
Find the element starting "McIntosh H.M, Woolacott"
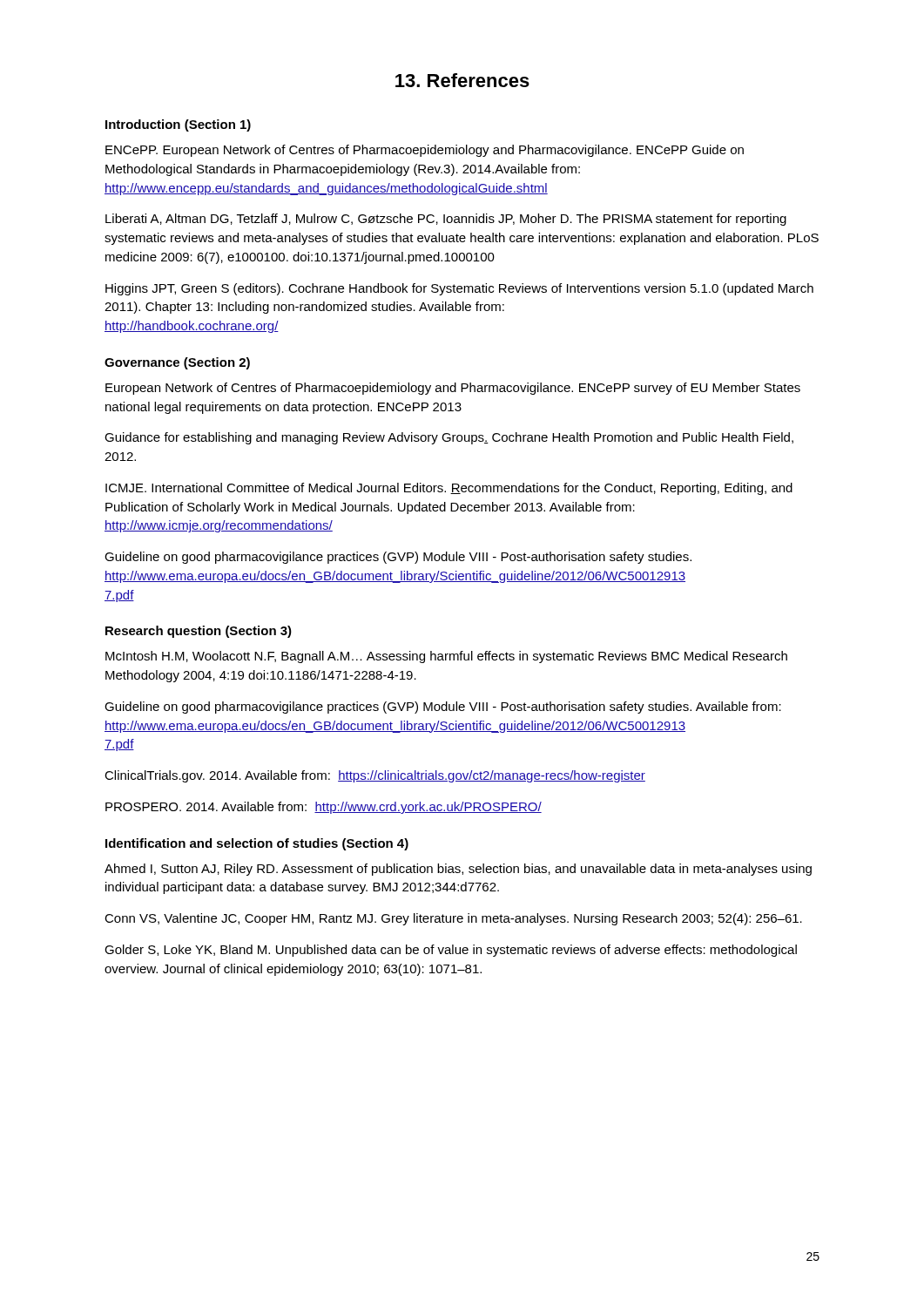[x=446, y=665]
